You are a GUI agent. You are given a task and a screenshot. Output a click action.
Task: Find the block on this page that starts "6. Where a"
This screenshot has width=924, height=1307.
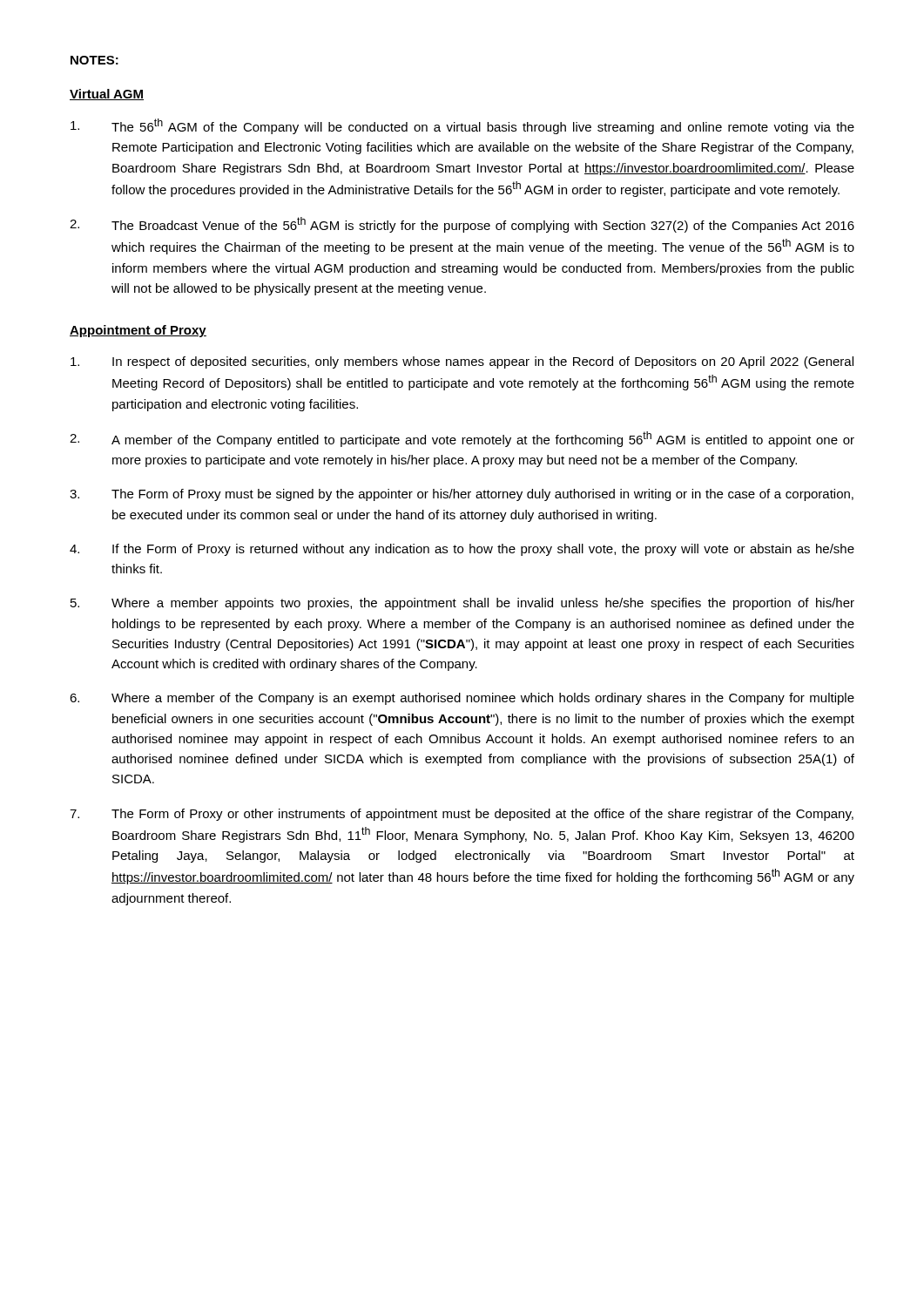tap(462, 738)
